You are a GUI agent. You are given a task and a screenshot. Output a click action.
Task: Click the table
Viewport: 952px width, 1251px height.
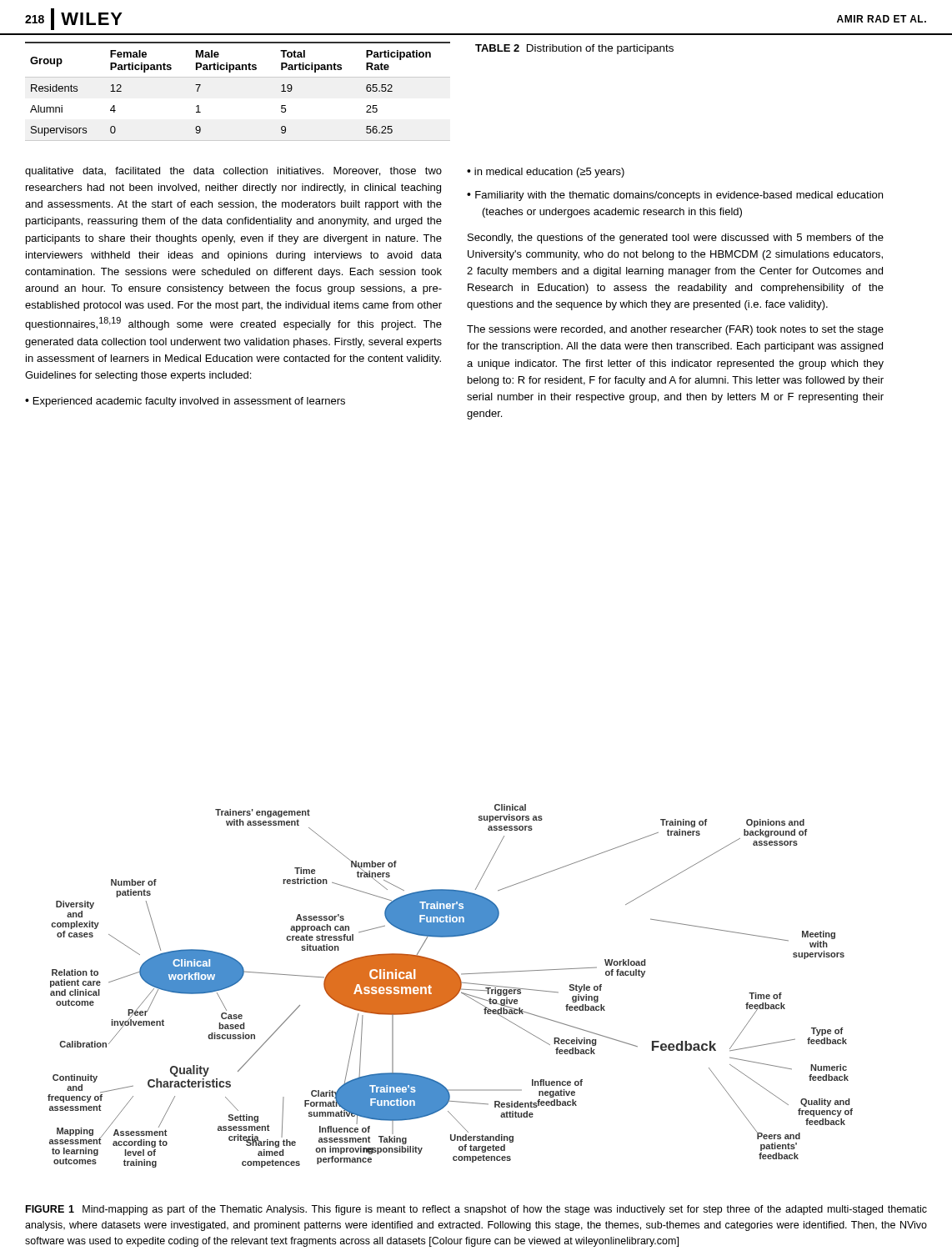click(x=242, y=91)
